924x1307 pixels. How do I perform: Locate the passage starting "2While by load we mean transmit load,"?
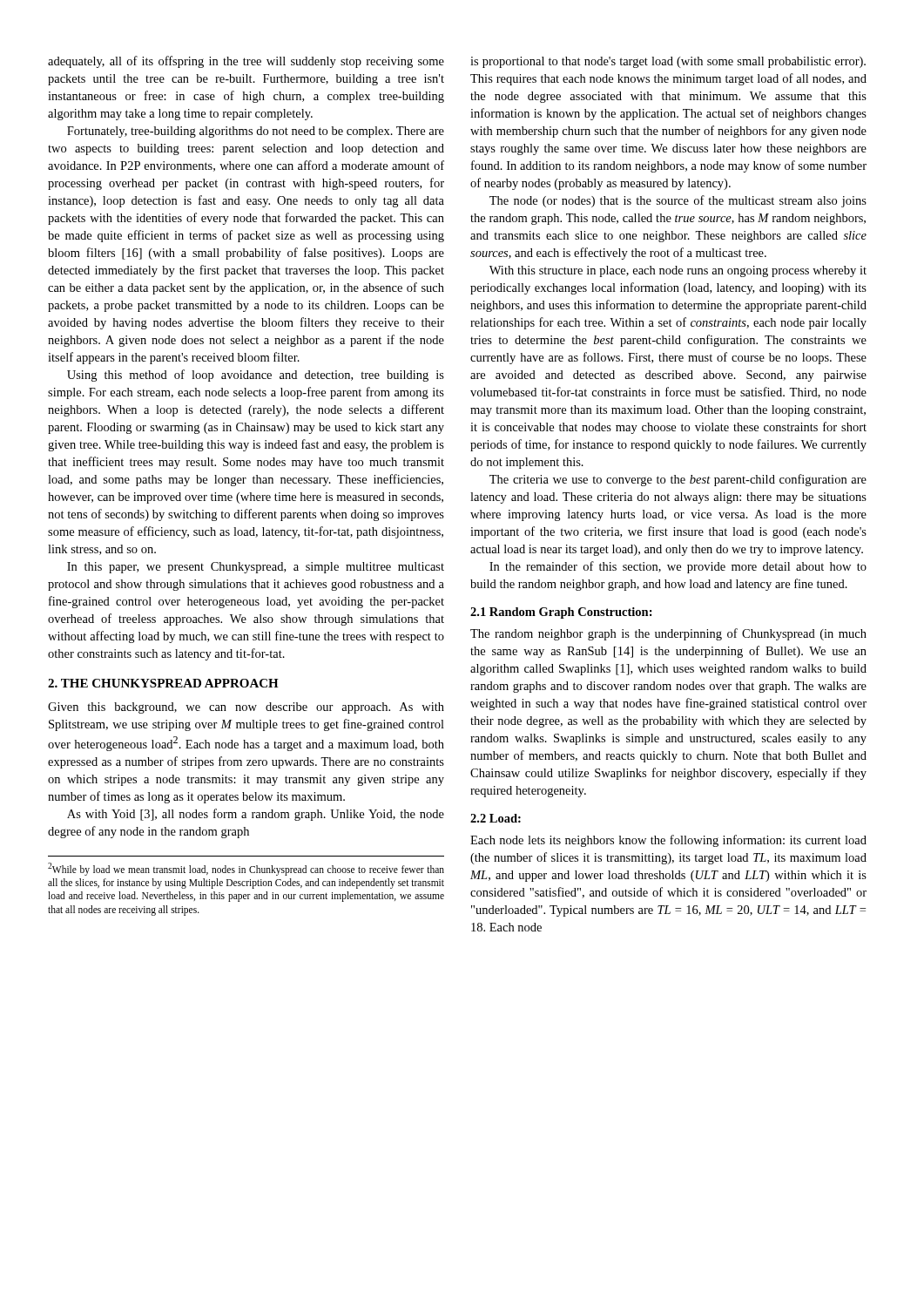[246, 889]
